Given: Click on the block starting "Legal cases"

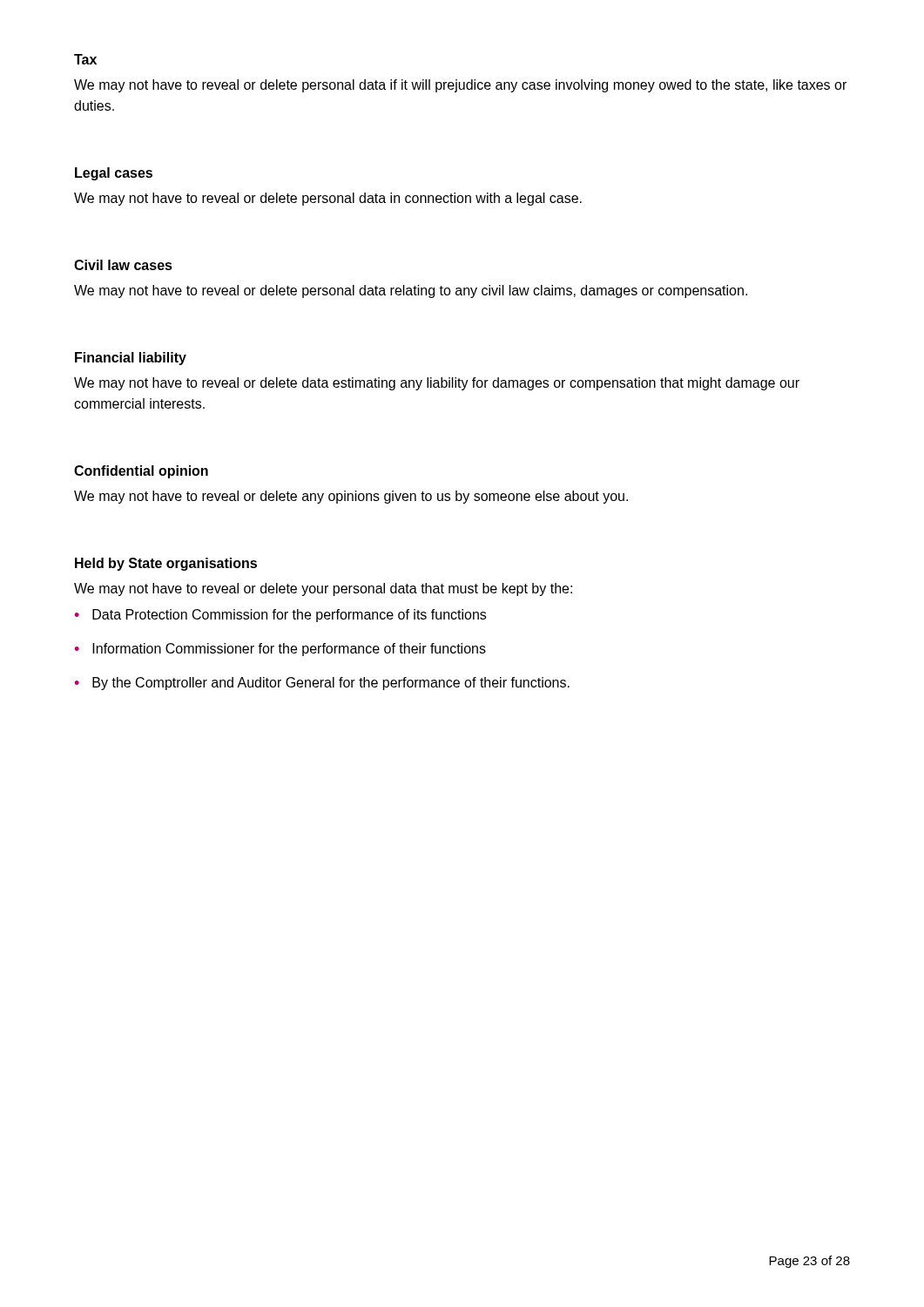Looking at the screenshot, I should point(114,173).
